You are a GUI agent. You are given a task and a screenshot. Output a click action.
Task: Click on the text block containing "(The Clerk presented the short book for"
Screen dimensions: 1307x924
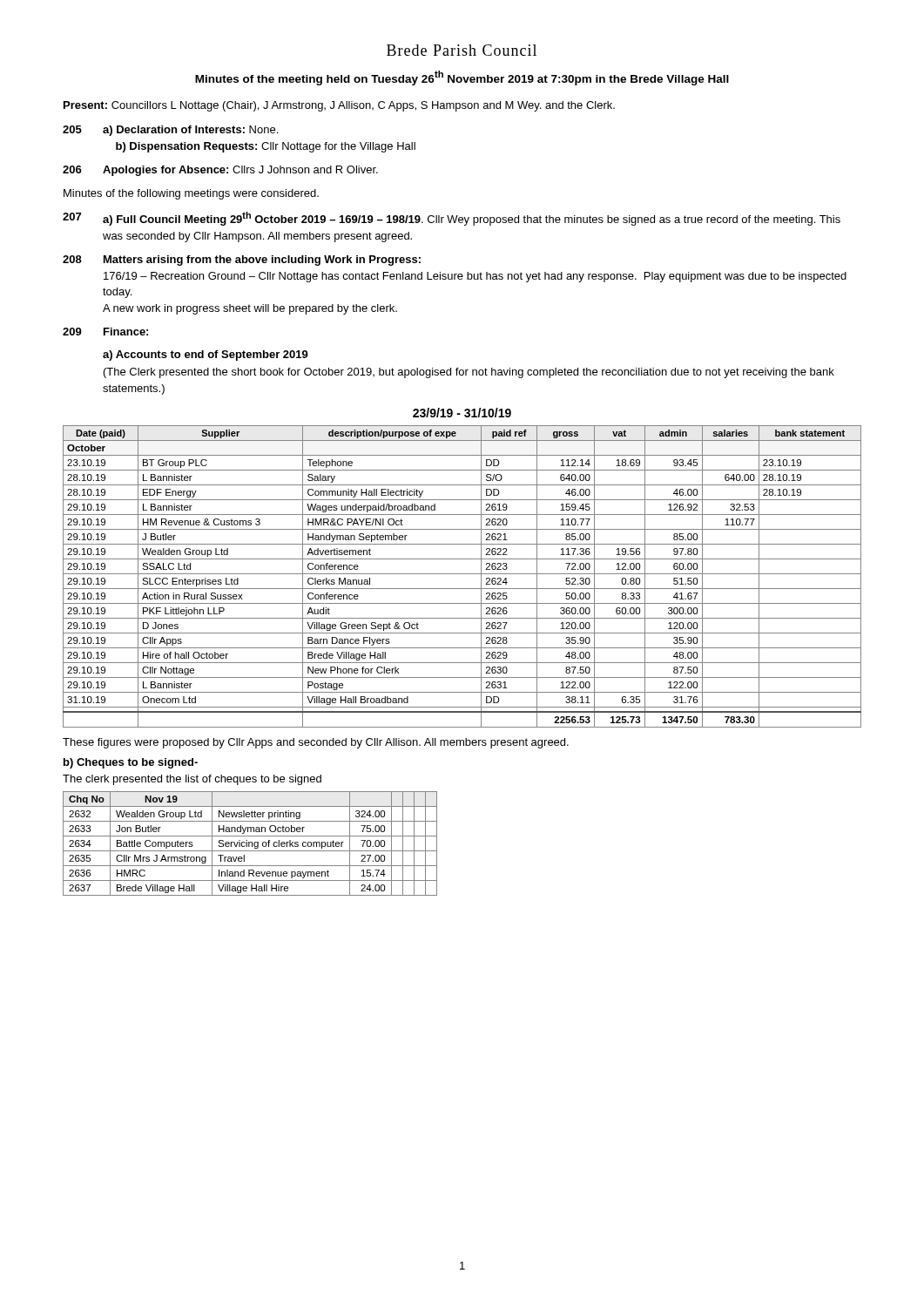point(468,380)
